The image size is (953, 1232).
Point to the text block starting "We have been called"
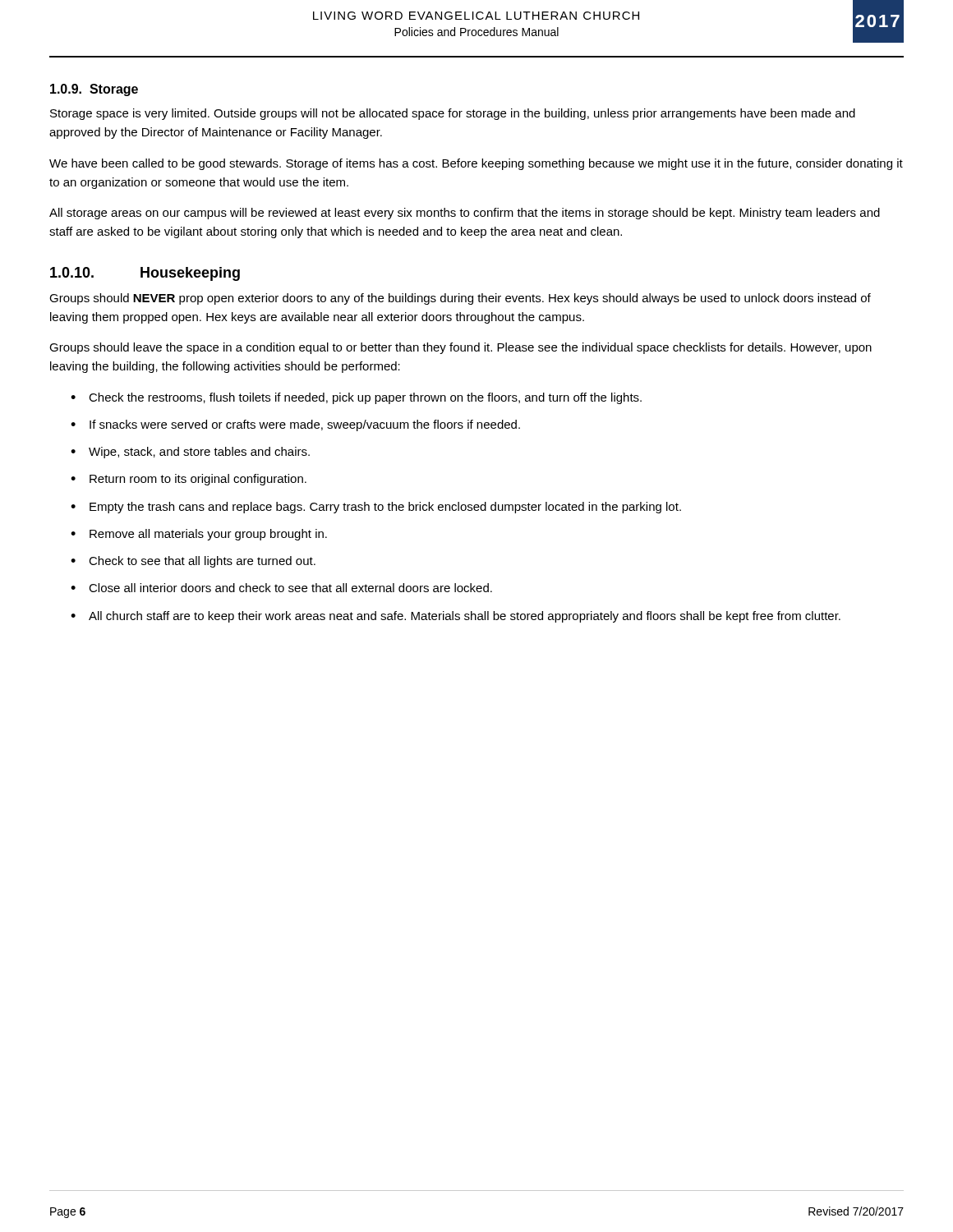coord(476,172)
